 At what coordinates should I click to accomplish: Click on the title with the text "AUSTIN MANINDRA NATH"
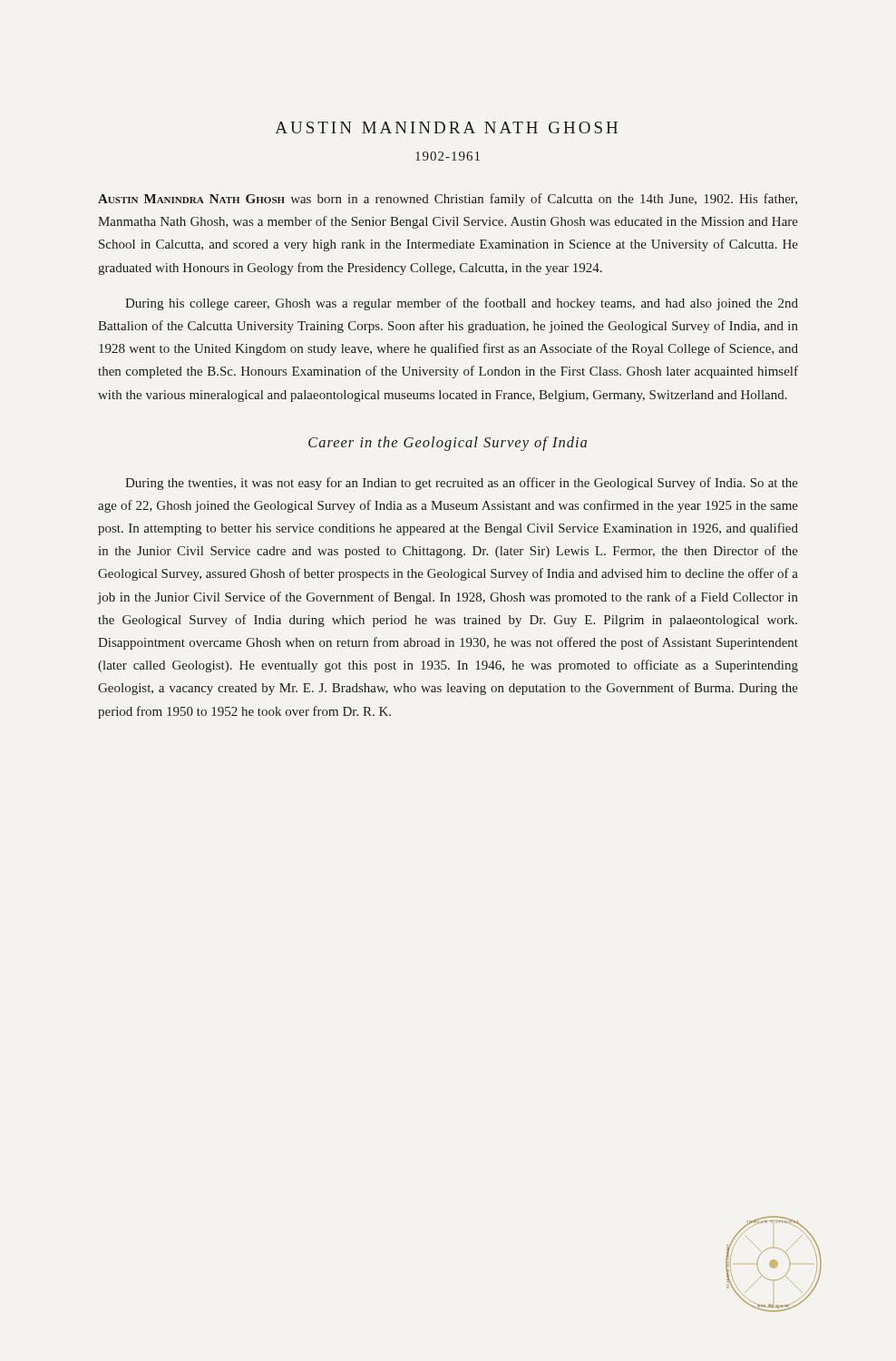tap(448, 128)
